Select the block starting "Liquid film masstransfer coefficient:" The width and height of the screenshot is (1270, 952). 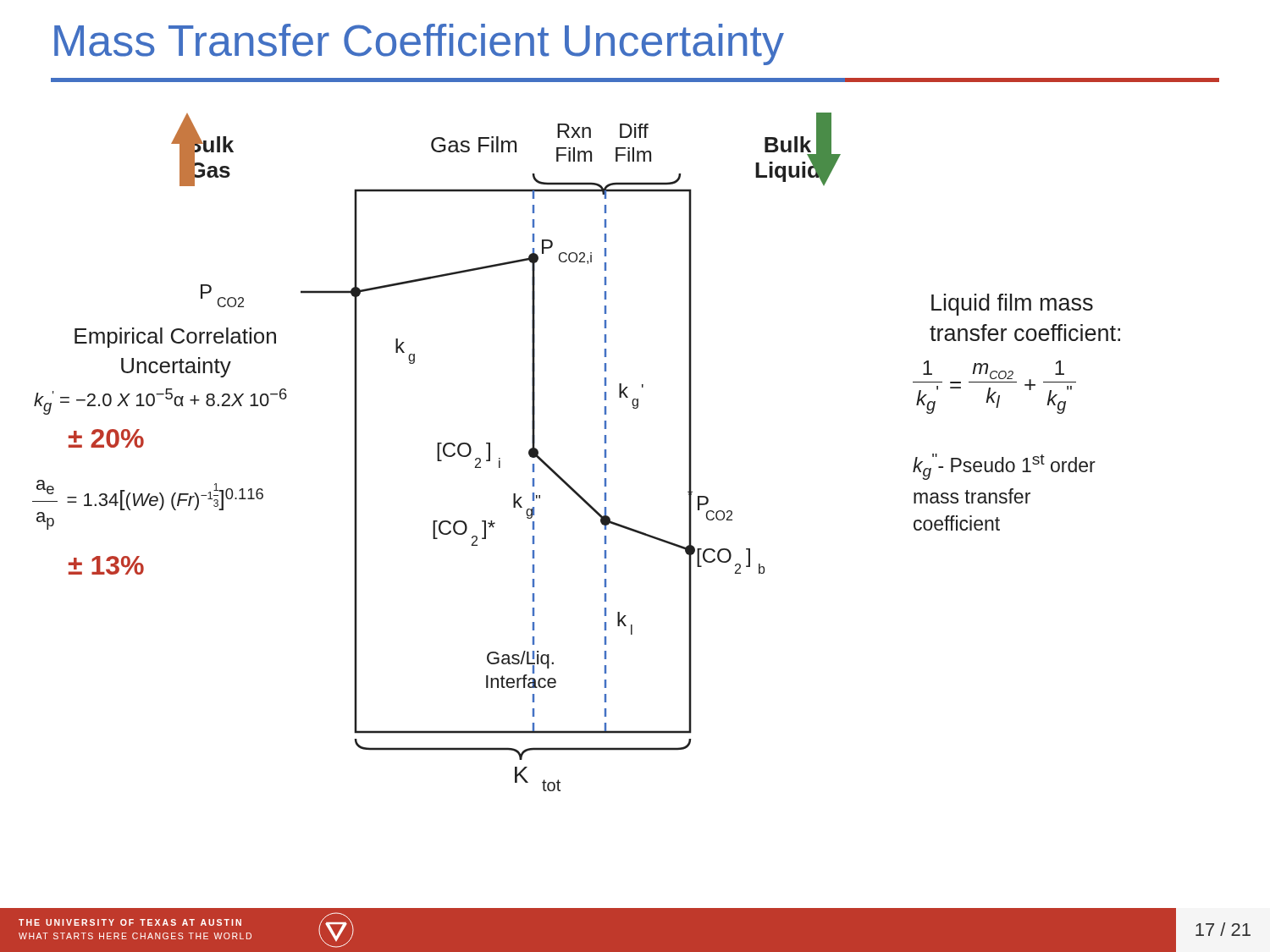(x=1026, y=318)
